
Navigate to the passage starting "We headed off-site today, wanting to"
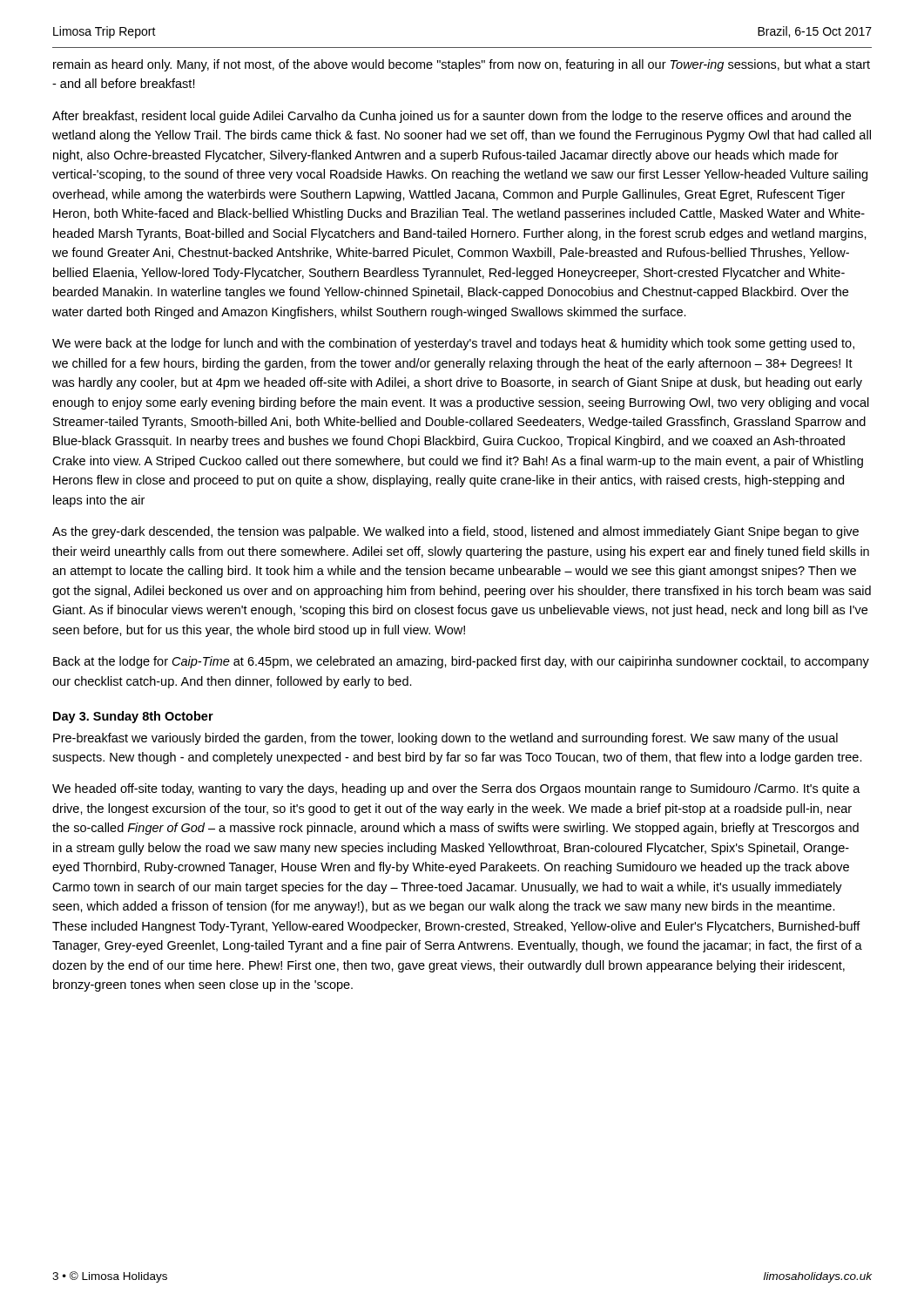pos(462,887)
